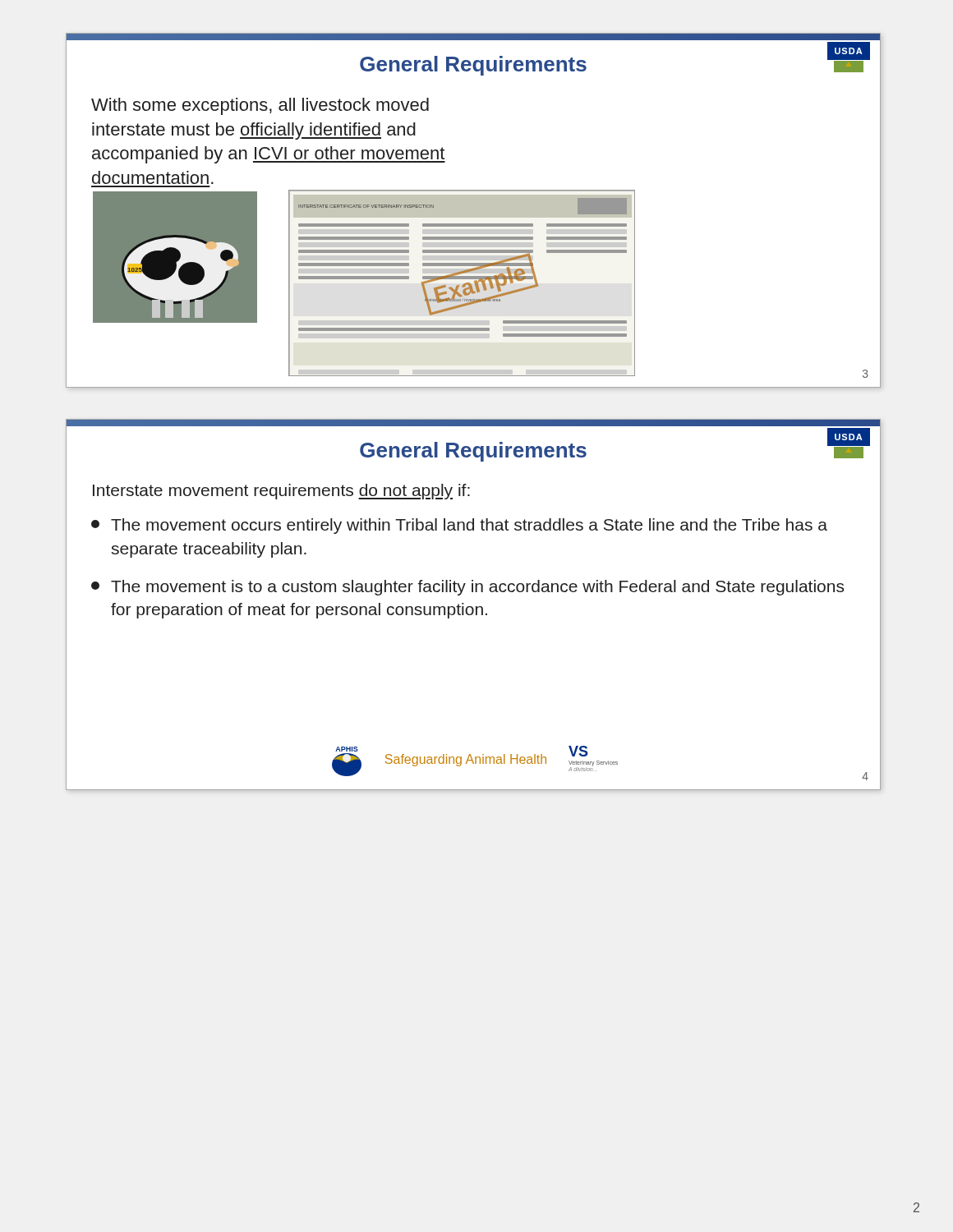Where is the passage that starts "Interstate movement requirements do not apply if: The"?

point(281,492)
